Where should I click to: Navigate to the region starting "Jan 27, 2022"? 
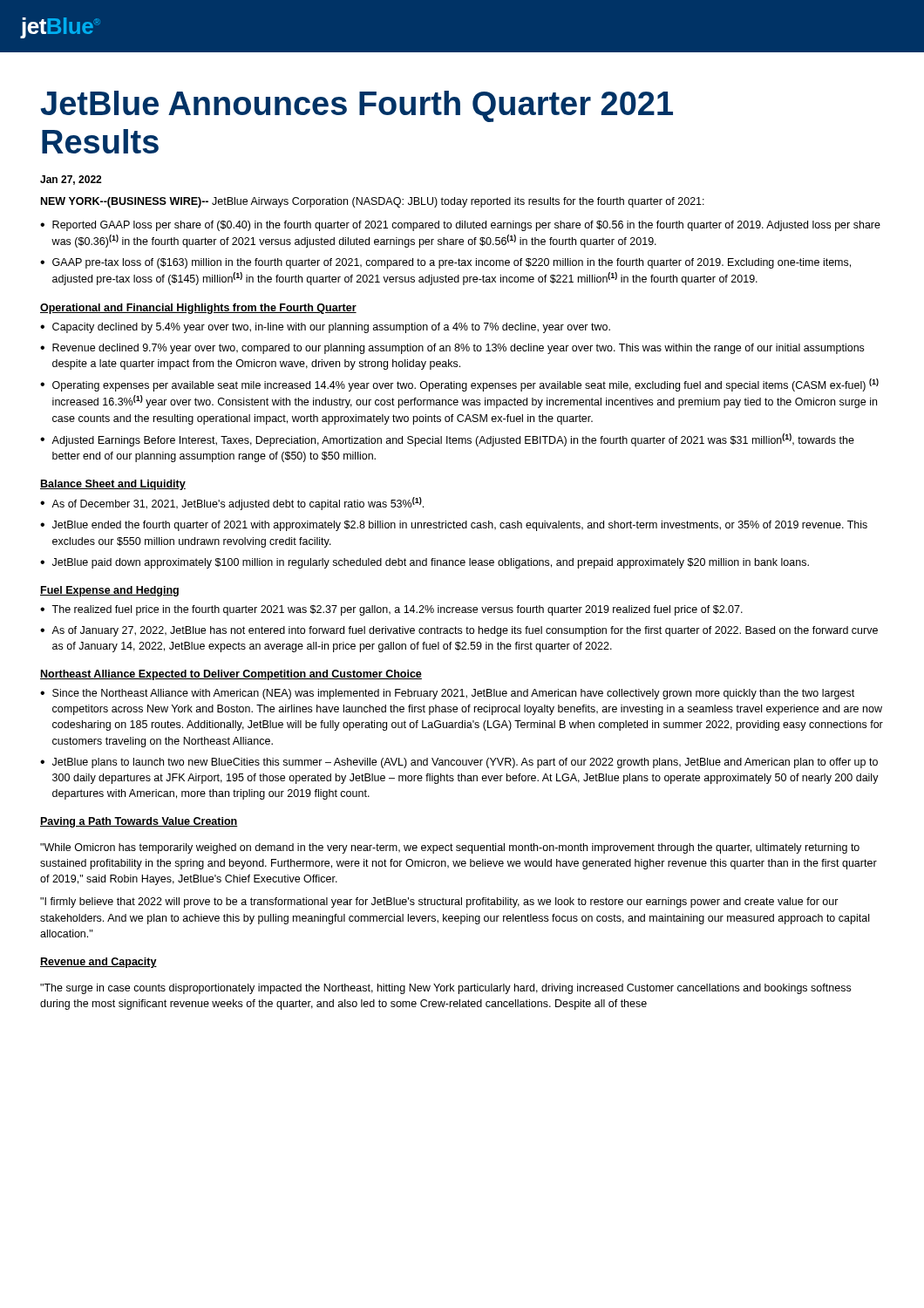pos(71,180)
